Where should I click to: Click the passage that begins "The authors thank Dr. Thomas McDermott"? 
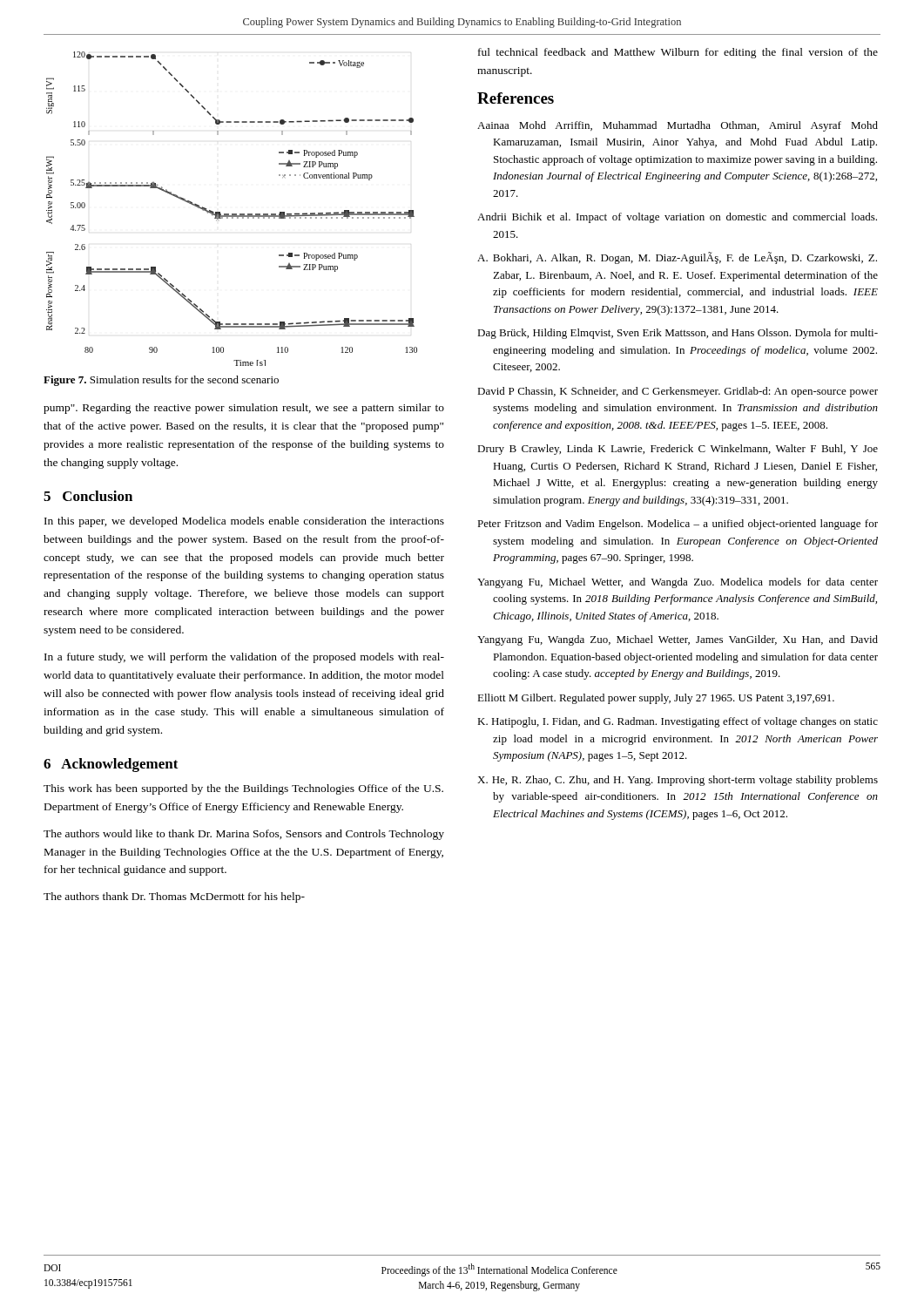(x=174, y=896)
